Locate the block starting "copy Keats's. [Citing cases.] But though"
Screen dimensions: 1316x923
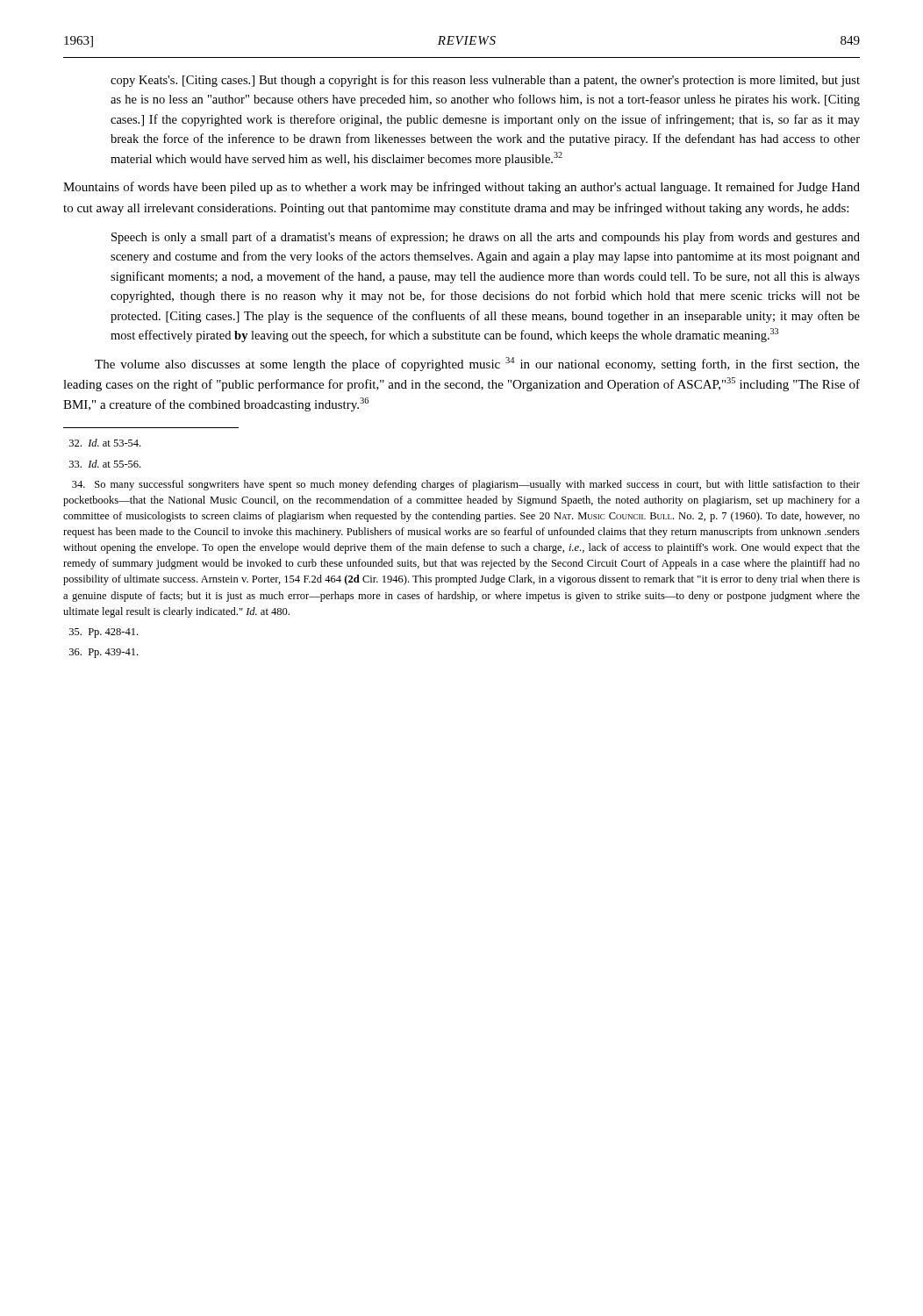[x=485, y=119]
